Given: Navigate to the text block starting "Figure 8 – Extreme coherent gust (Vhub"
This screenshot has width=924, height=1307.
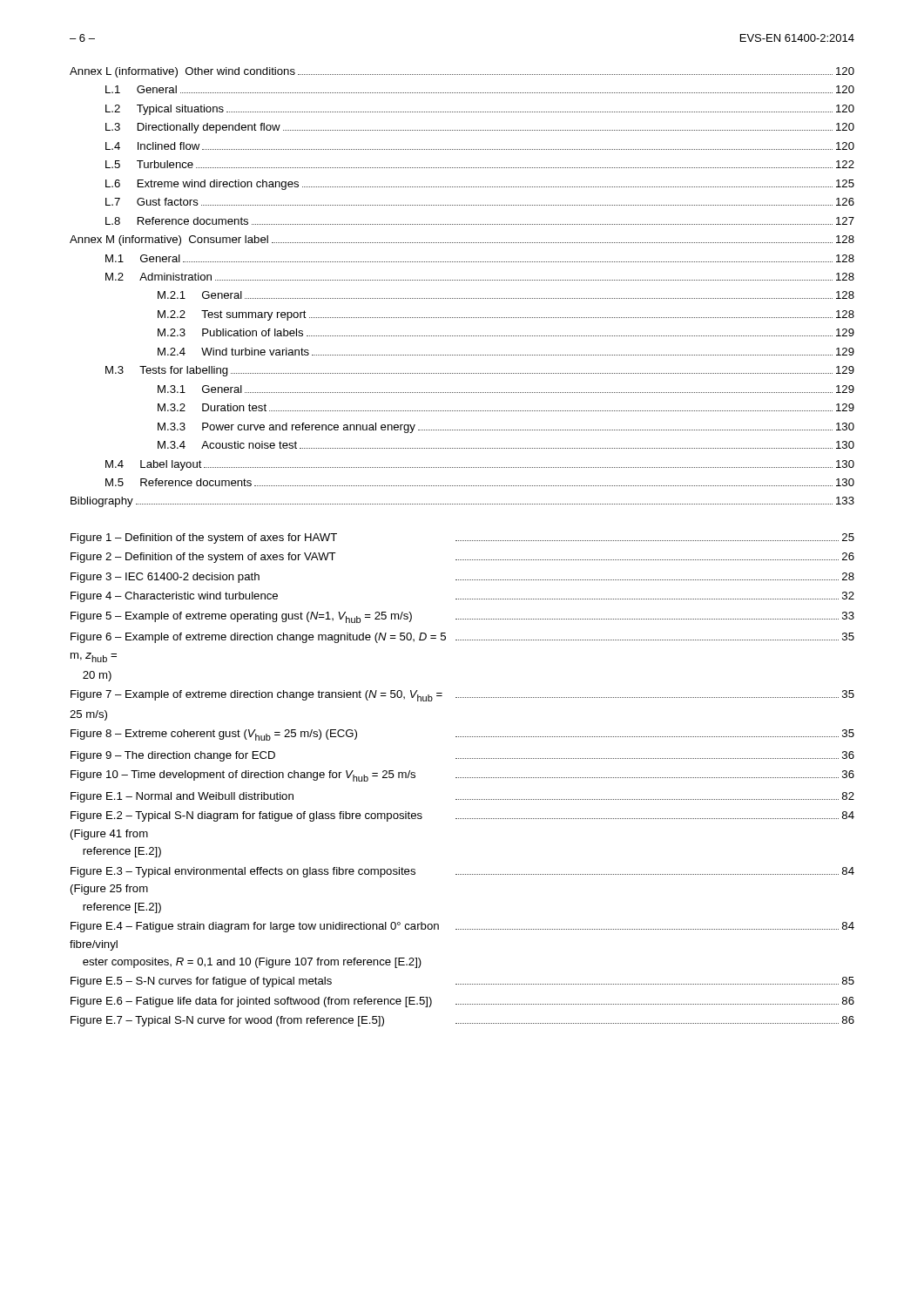Looking at the screenshot, I should (462, 735).
